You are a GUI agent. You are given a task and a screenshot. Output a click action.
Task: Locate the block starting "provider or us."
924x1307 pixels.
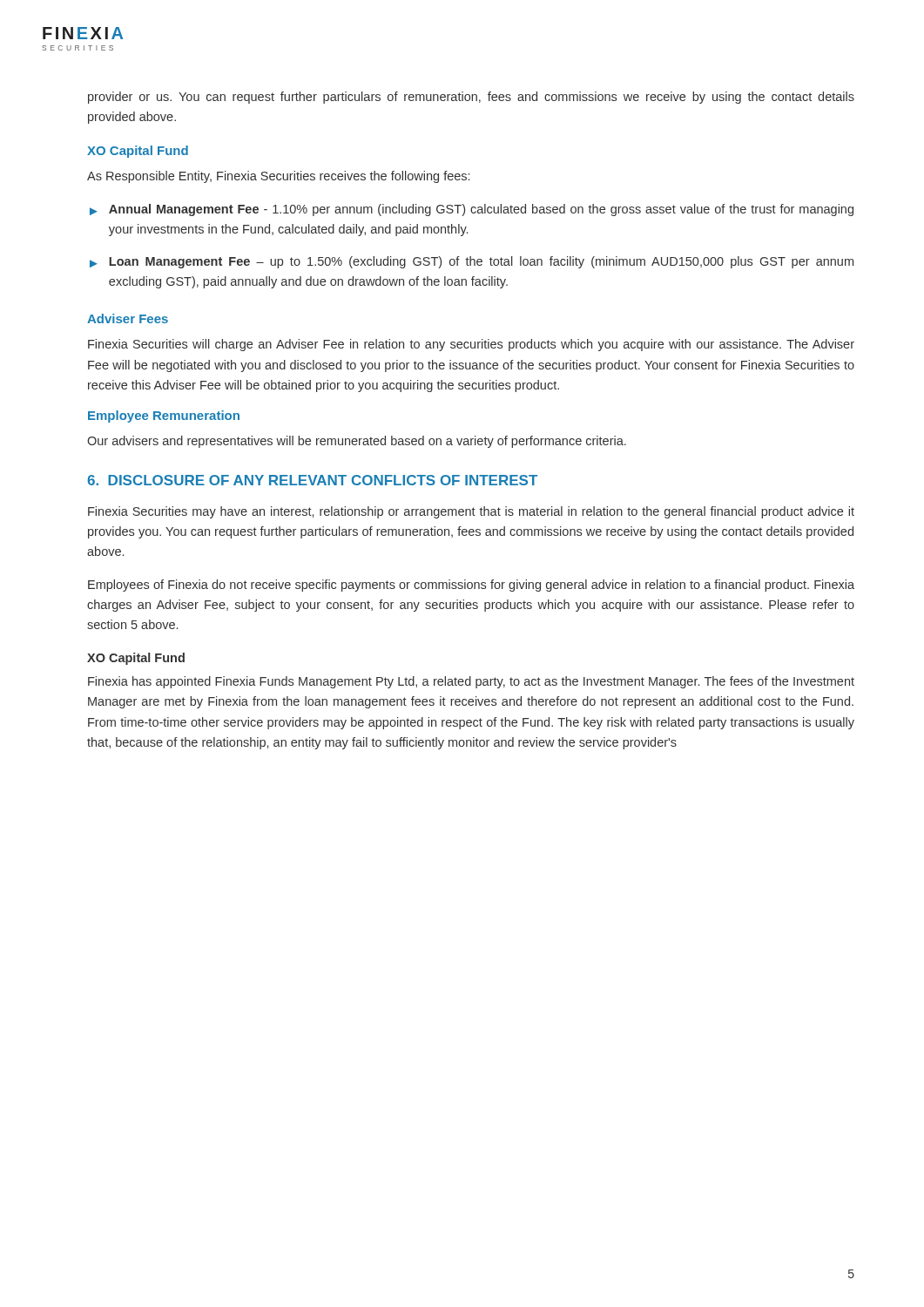coord(471,107)
